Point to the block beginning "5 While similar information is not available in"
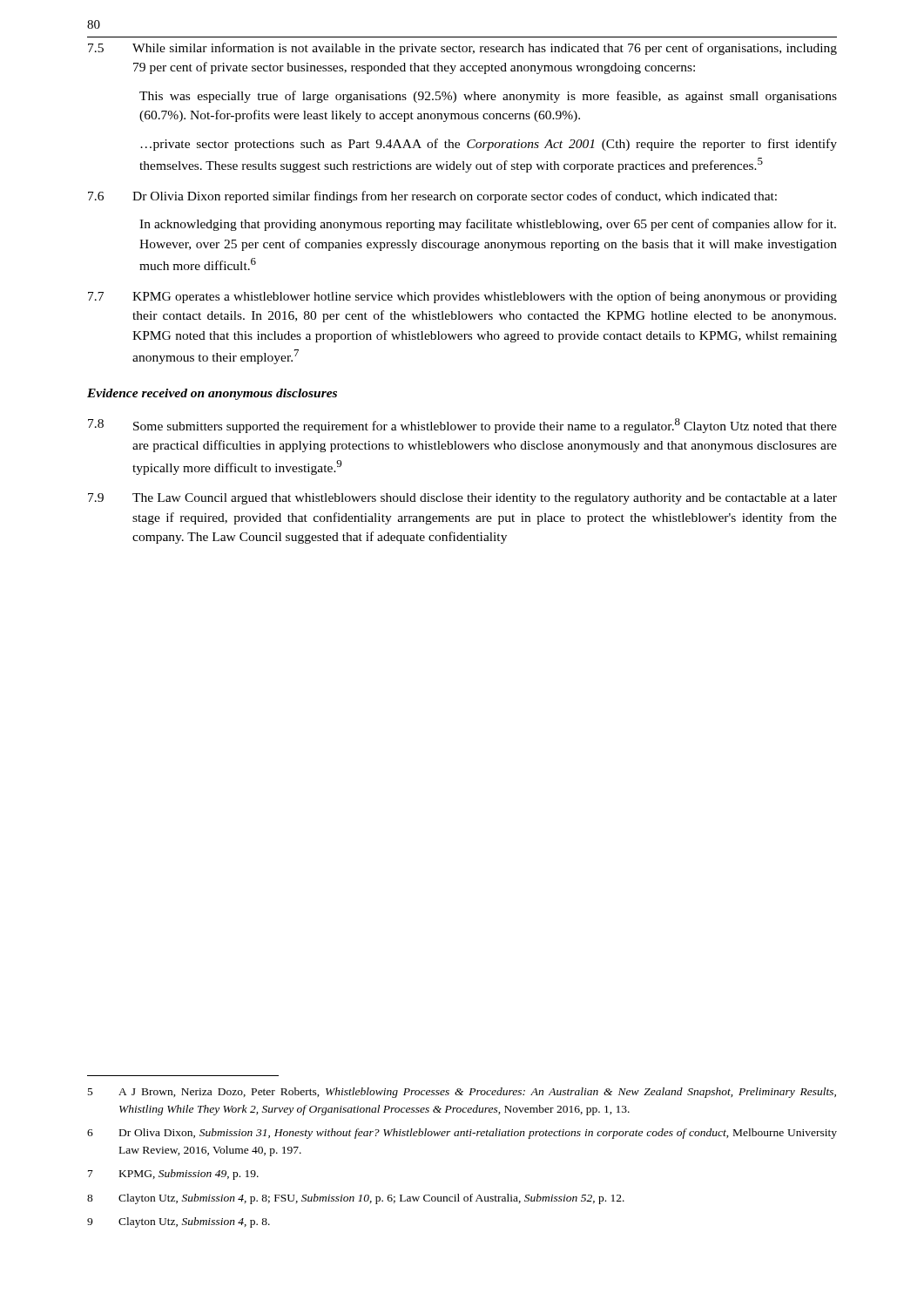 462,58
